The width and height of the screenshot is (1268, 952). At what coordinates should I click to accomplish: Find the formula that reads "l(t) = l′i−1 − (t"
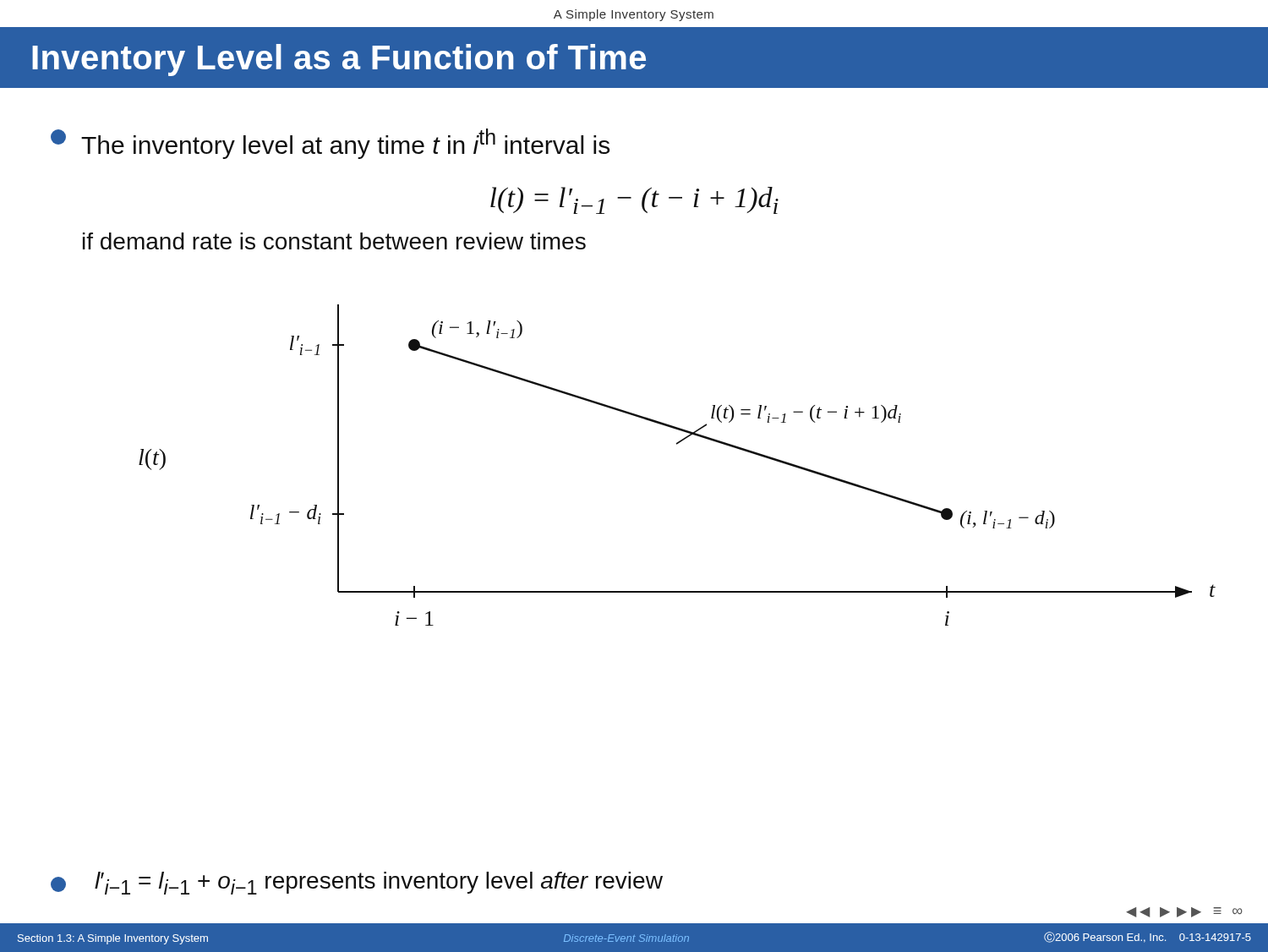tap(634, 200)
